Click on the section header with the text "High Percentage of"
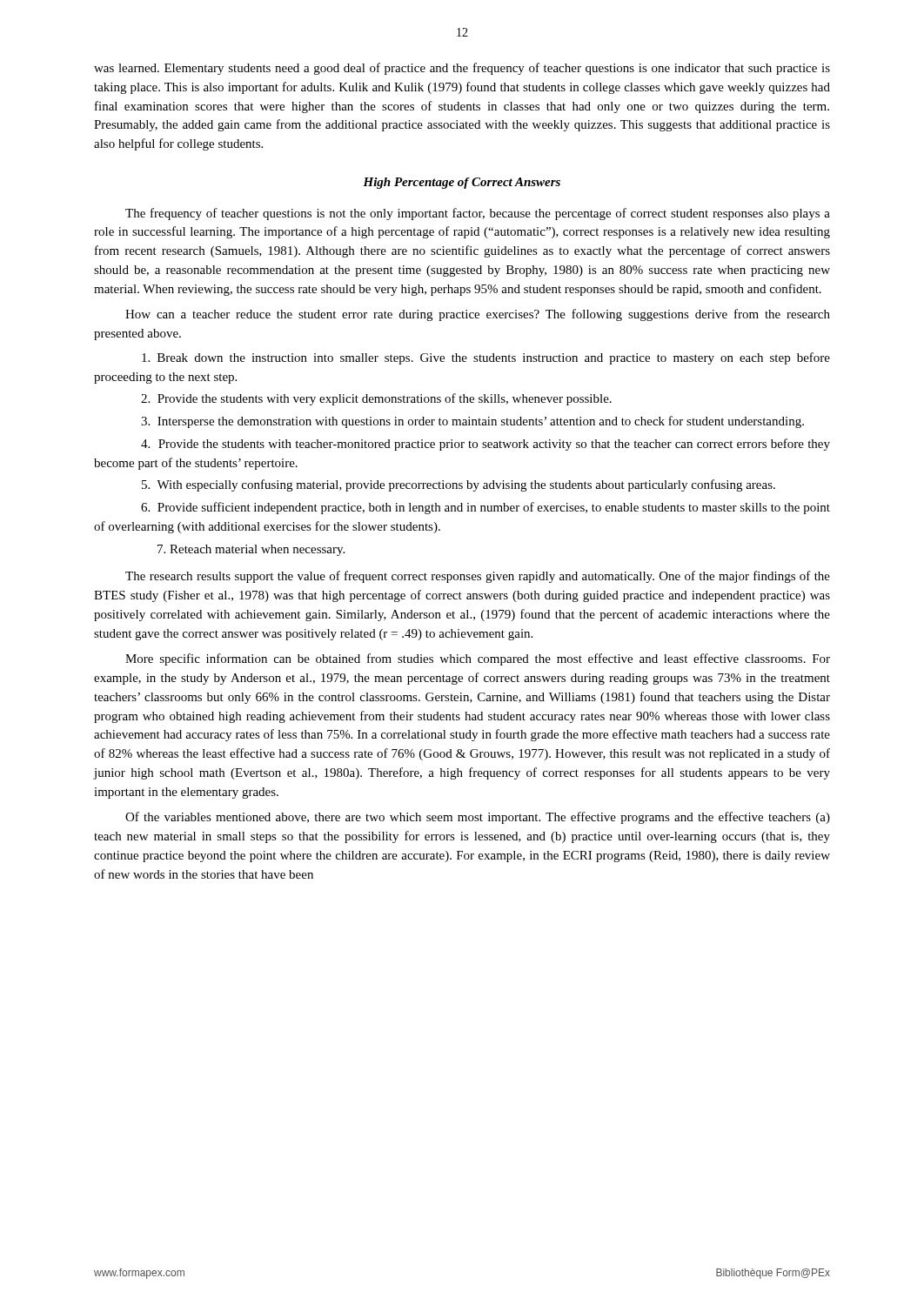 point(462,182)
